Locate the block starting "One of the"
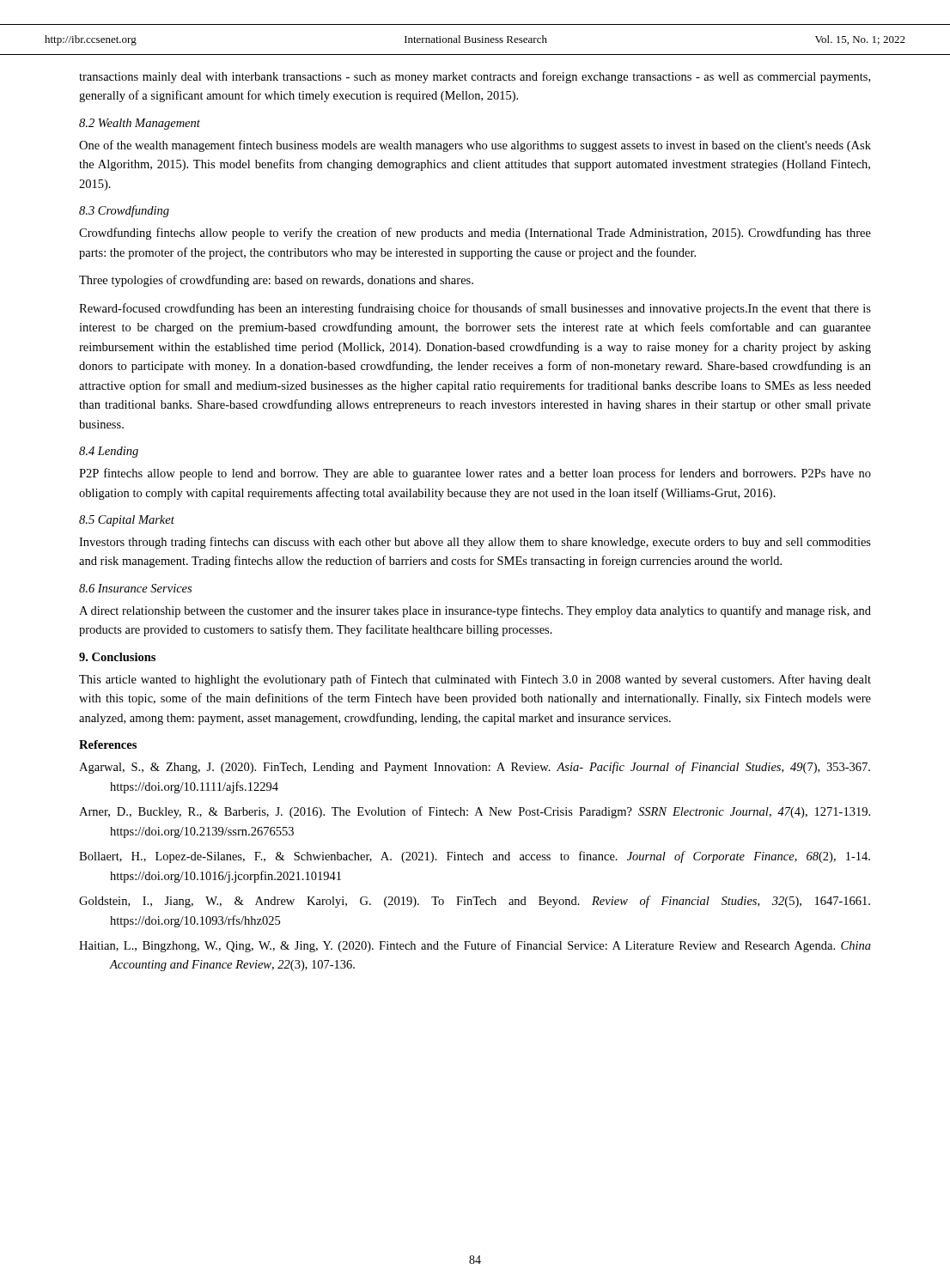 (x=475, y=164)
